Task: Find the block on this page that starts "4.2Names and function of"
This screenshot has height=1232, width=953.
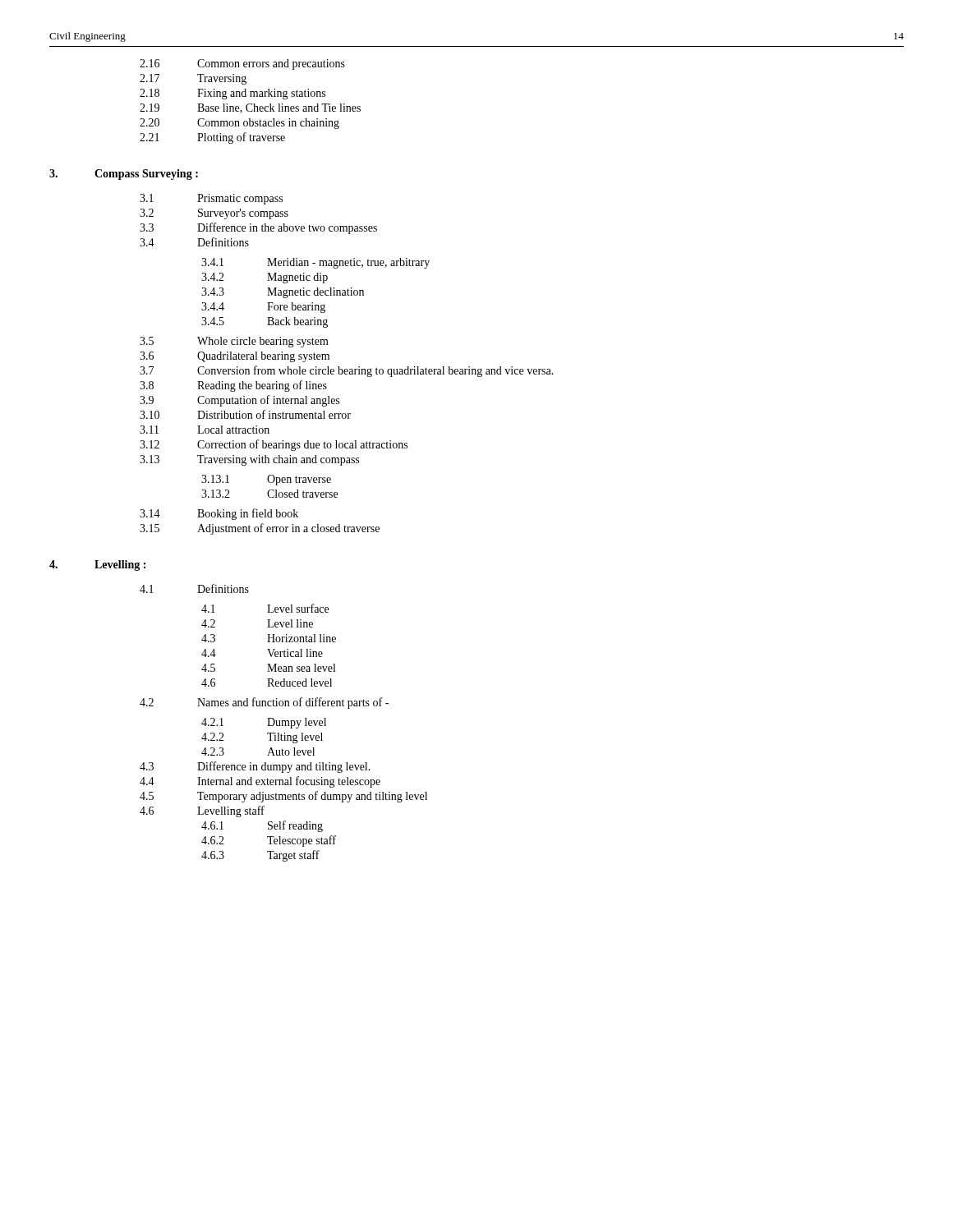Action: (264, 703)
